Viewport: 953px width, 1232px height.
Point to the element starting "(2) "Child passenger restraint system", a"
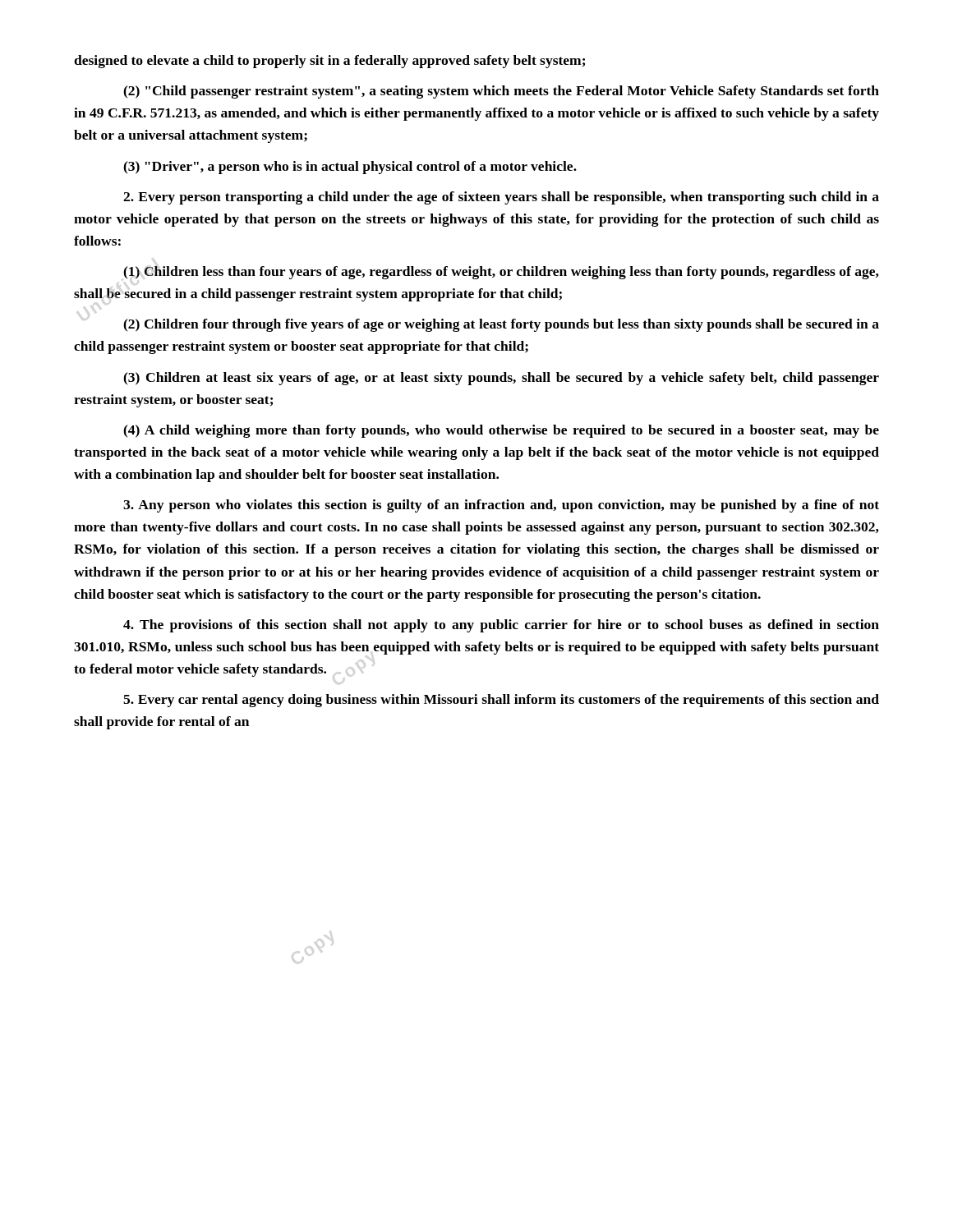click(x=476, y=113)
